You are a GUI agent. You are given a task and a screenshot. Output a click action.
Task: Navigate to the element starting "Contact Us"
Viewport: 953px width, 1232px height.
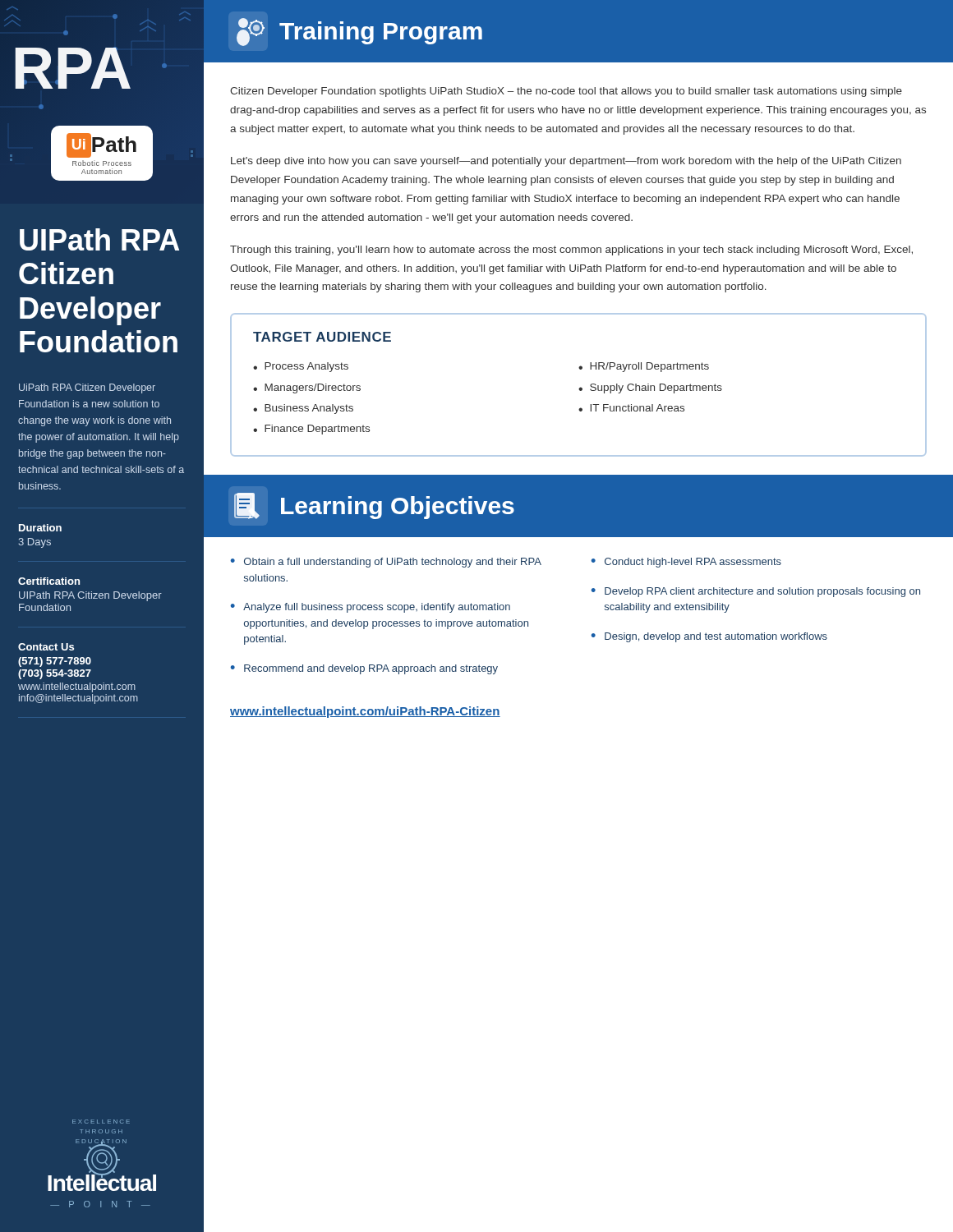pos(46,646)
